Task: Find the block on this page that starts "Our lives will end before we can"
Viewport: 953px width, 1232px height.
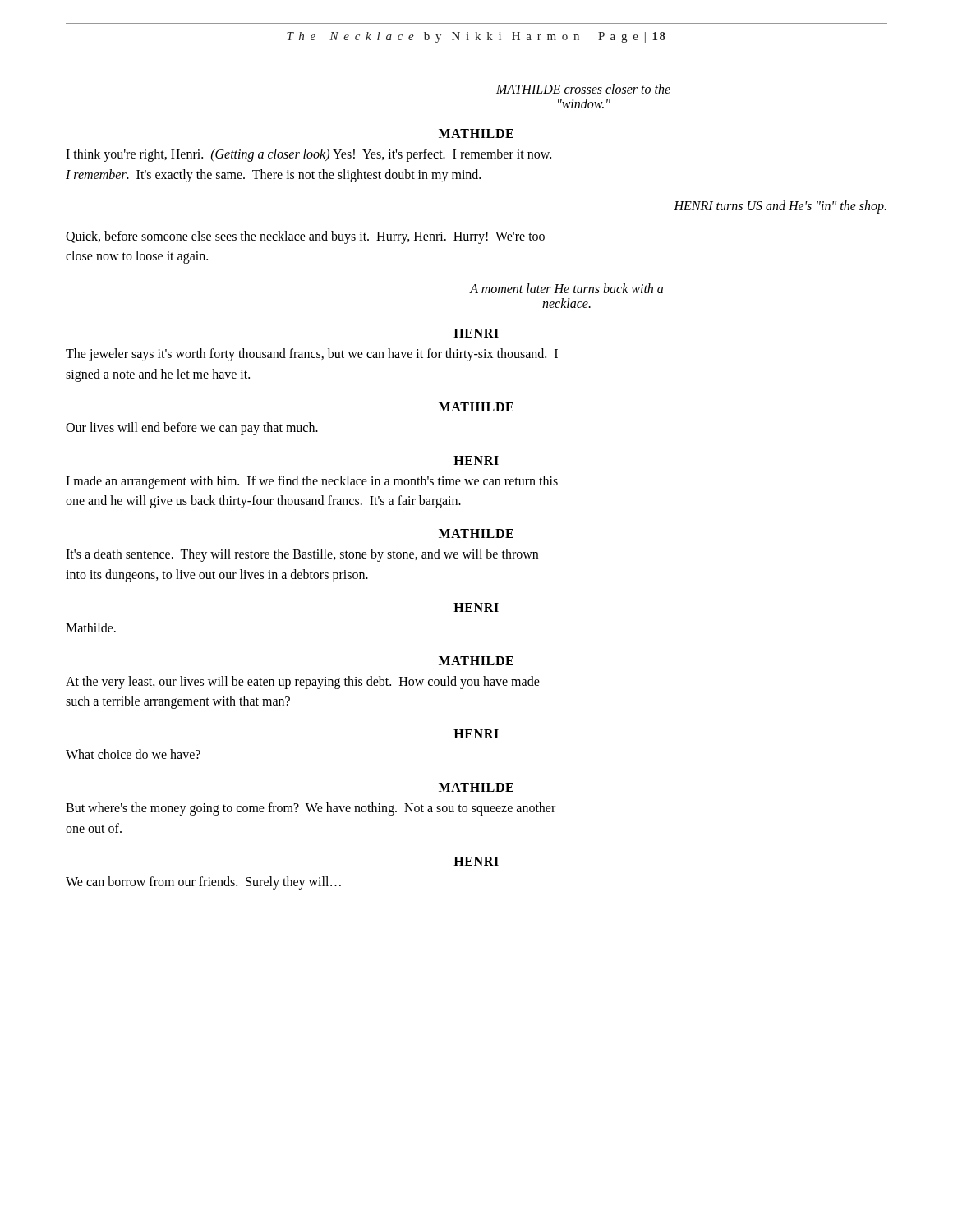Action: click(x=192, y=427)
